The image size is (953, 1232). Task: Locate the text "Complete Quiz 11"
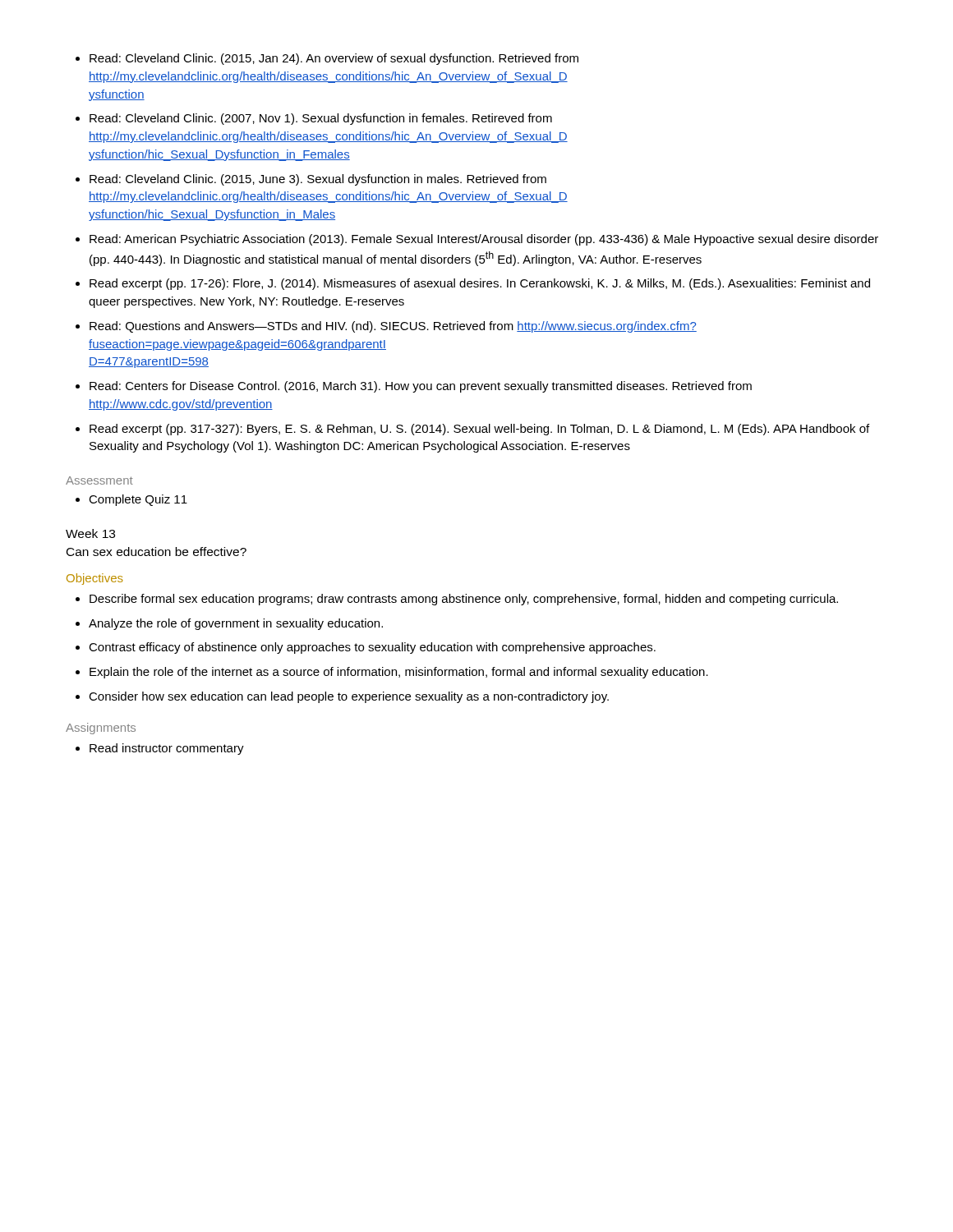pyautogui.click(x=131, y=500)
